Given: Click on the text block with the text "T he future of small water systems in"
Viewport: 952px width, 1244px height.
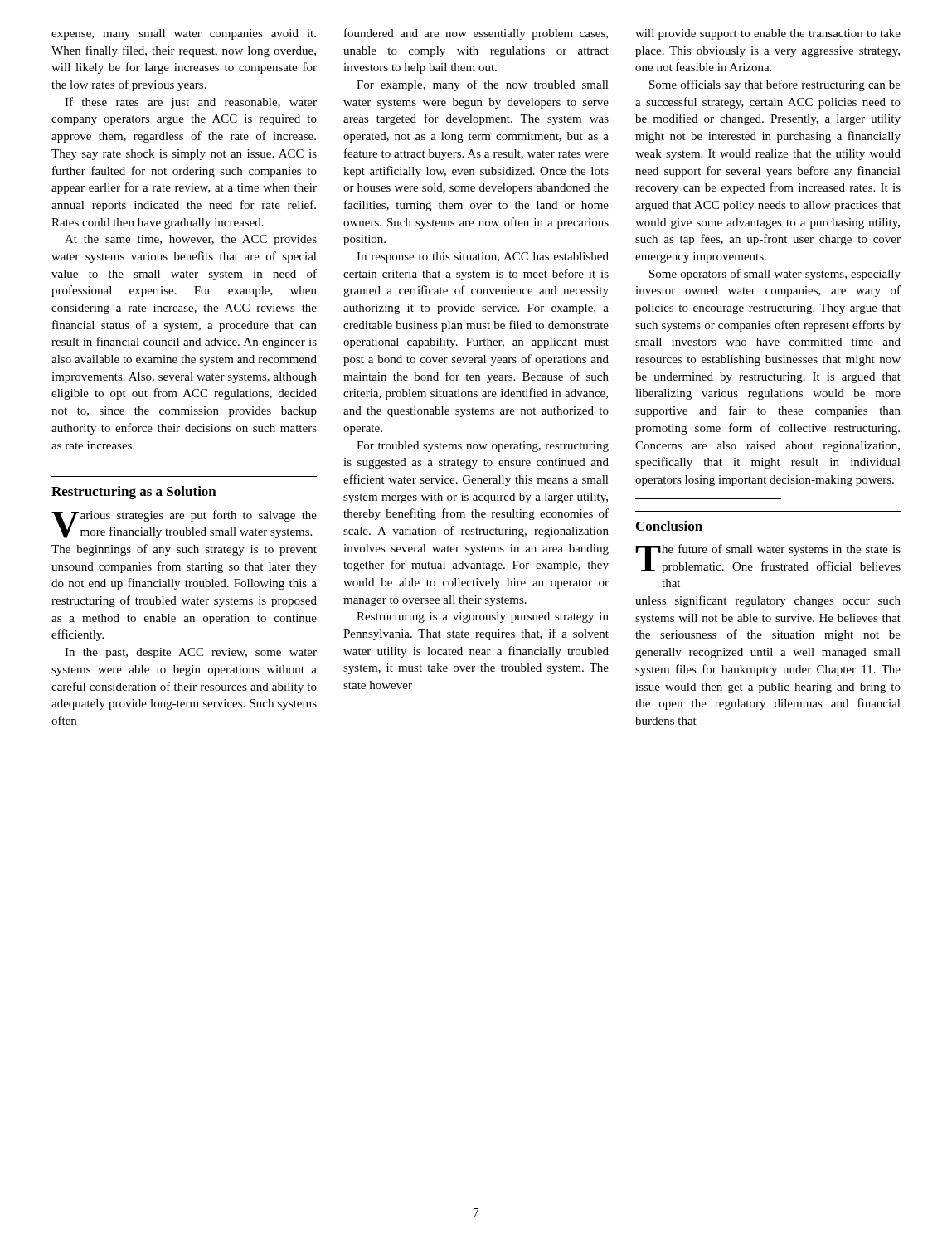Looking at the screenshot, I should [x=768, y=635].
